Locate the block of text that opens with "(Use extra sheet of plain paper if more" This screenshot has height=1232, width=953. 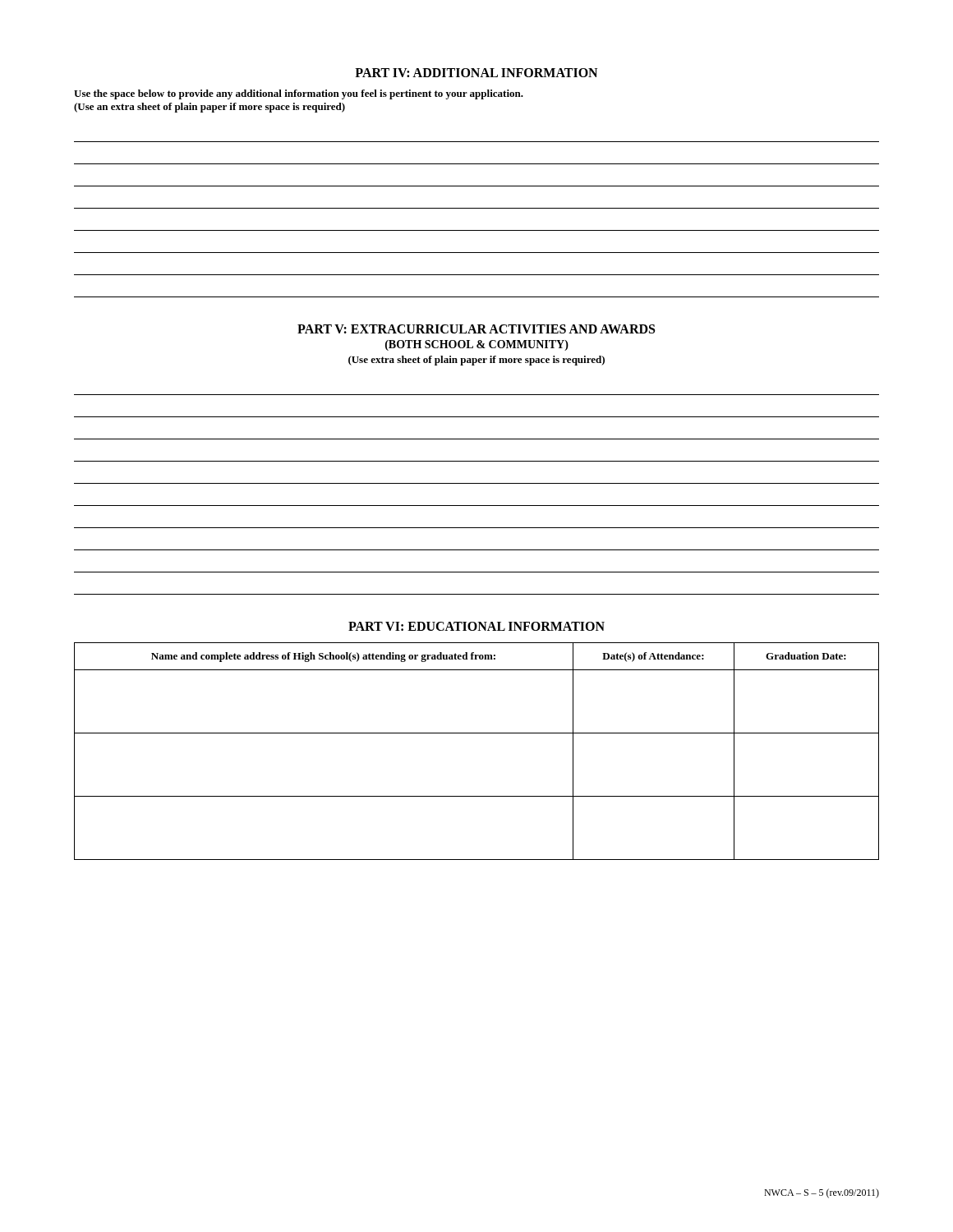(x=476, y=359)
